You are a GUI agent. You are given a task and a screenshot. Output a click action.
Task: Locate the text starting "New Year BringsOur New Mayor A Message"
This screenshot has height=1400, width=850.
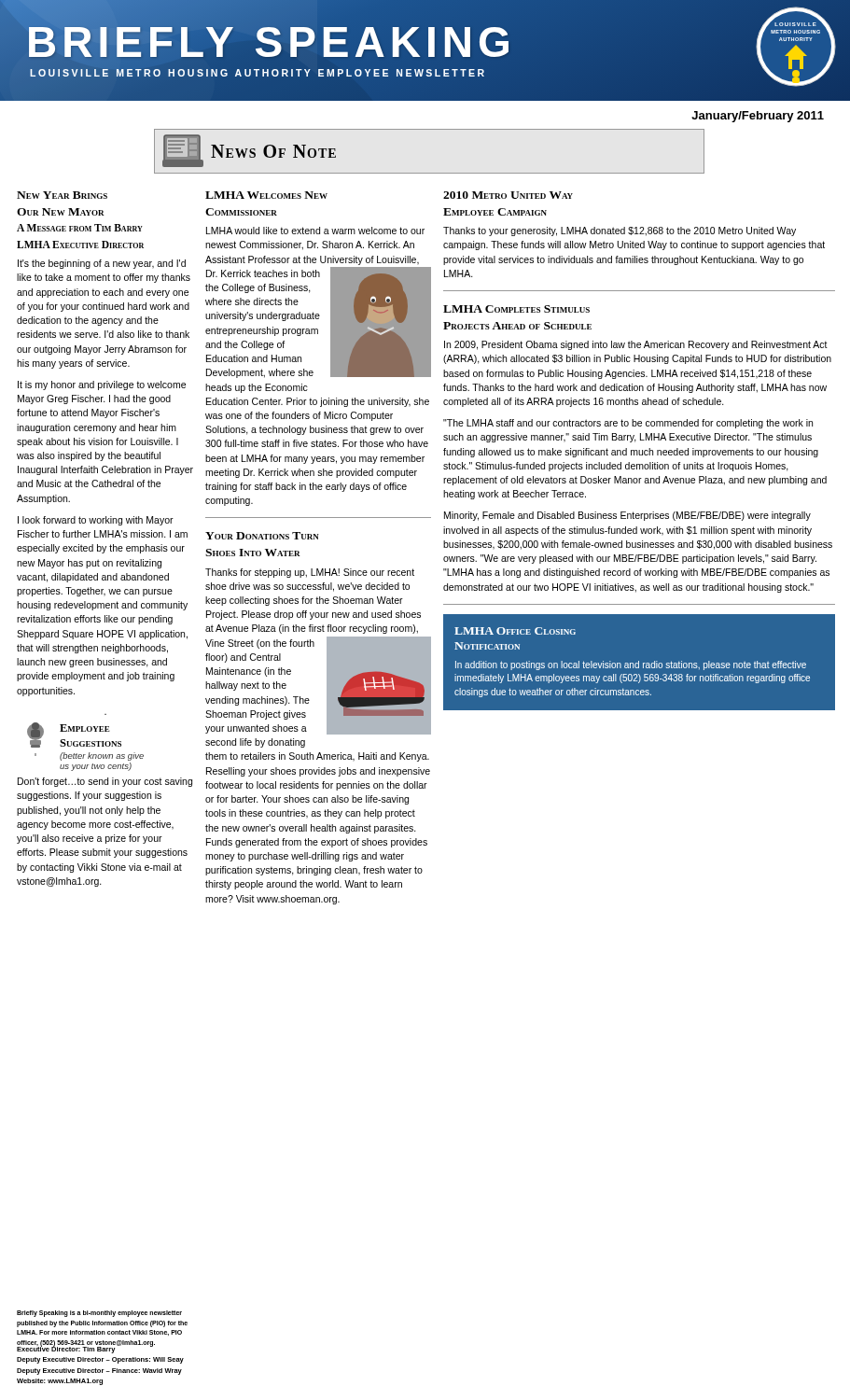(105, 219)
